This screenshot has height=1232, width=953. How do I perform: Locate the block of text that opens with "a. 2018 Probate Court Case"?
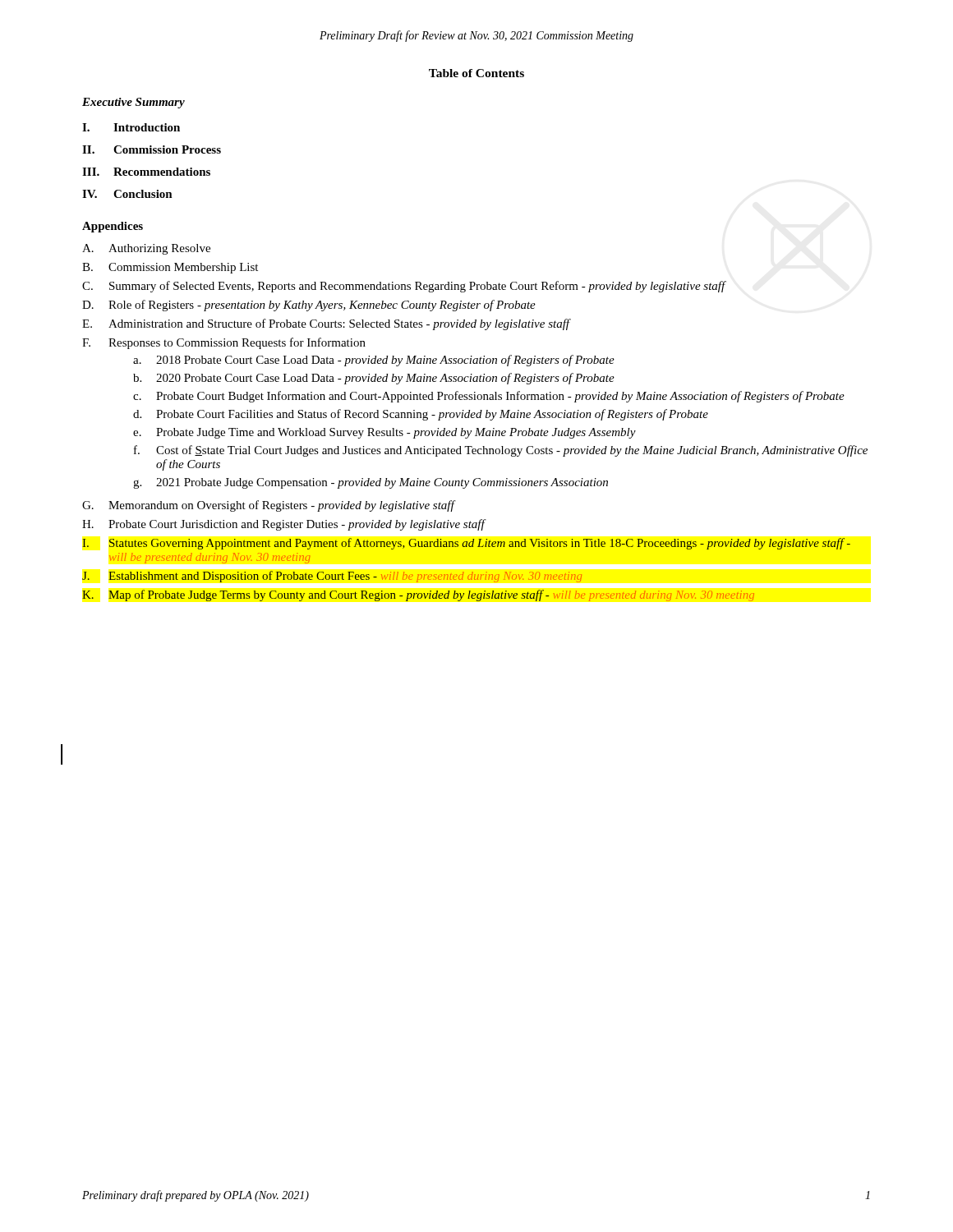[x=374, y=360]
